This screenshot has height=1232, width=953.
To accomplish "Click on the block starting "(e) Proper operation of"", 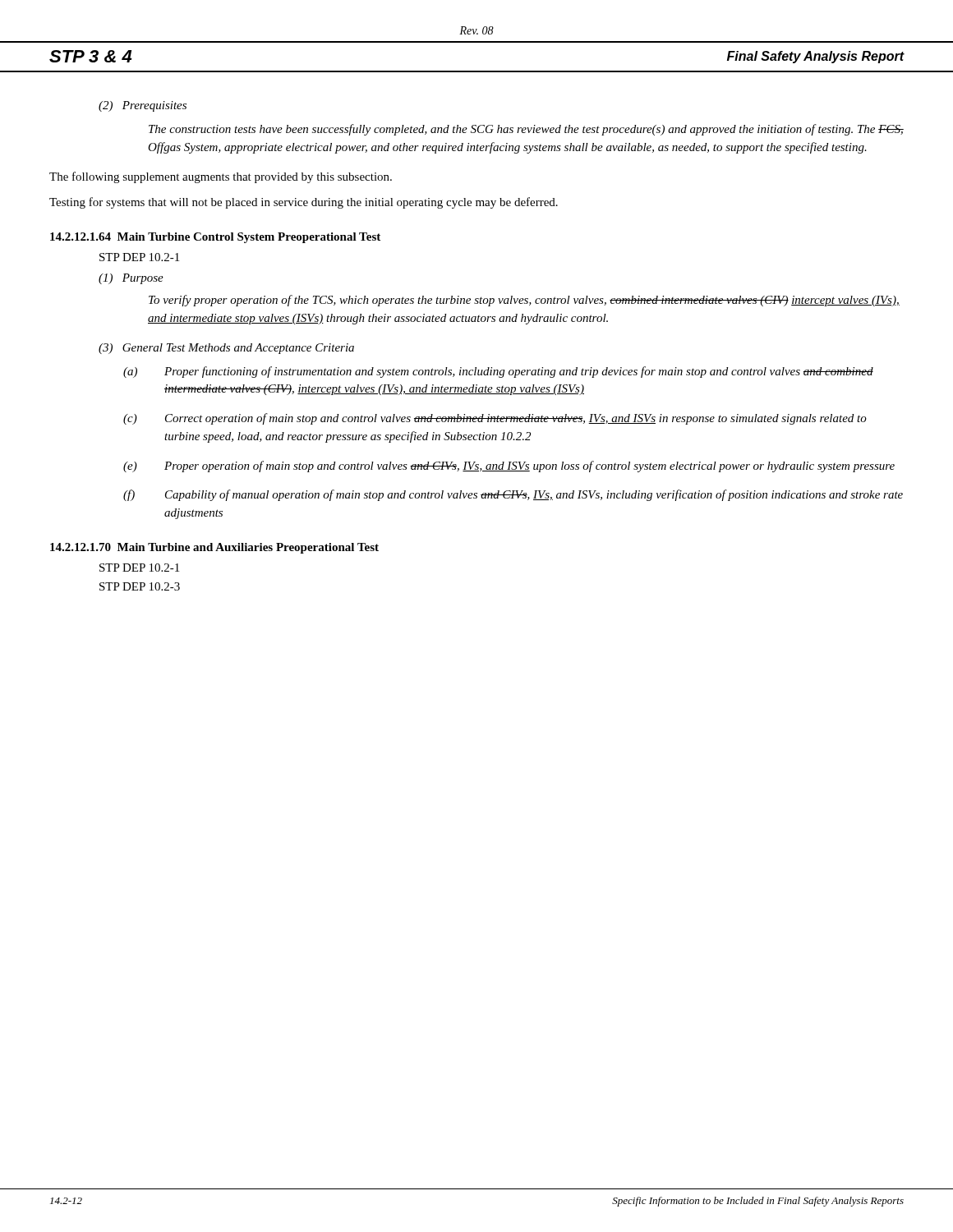I will pyautogui.click(x=509, y=466).
